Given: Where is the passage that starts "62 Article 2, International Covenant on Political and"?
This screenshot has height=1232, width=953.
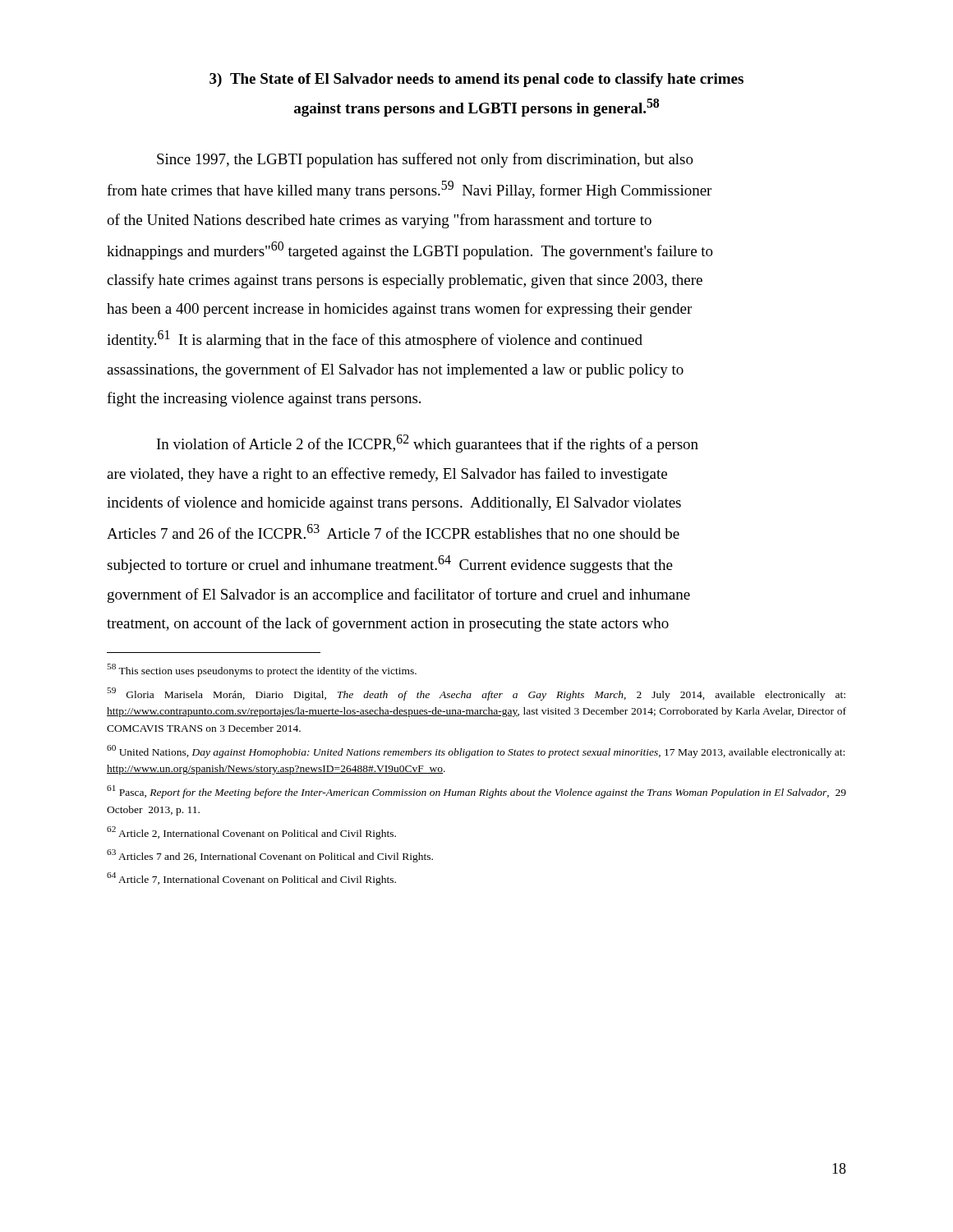Looking at the screenshot, I should (252, 831).
